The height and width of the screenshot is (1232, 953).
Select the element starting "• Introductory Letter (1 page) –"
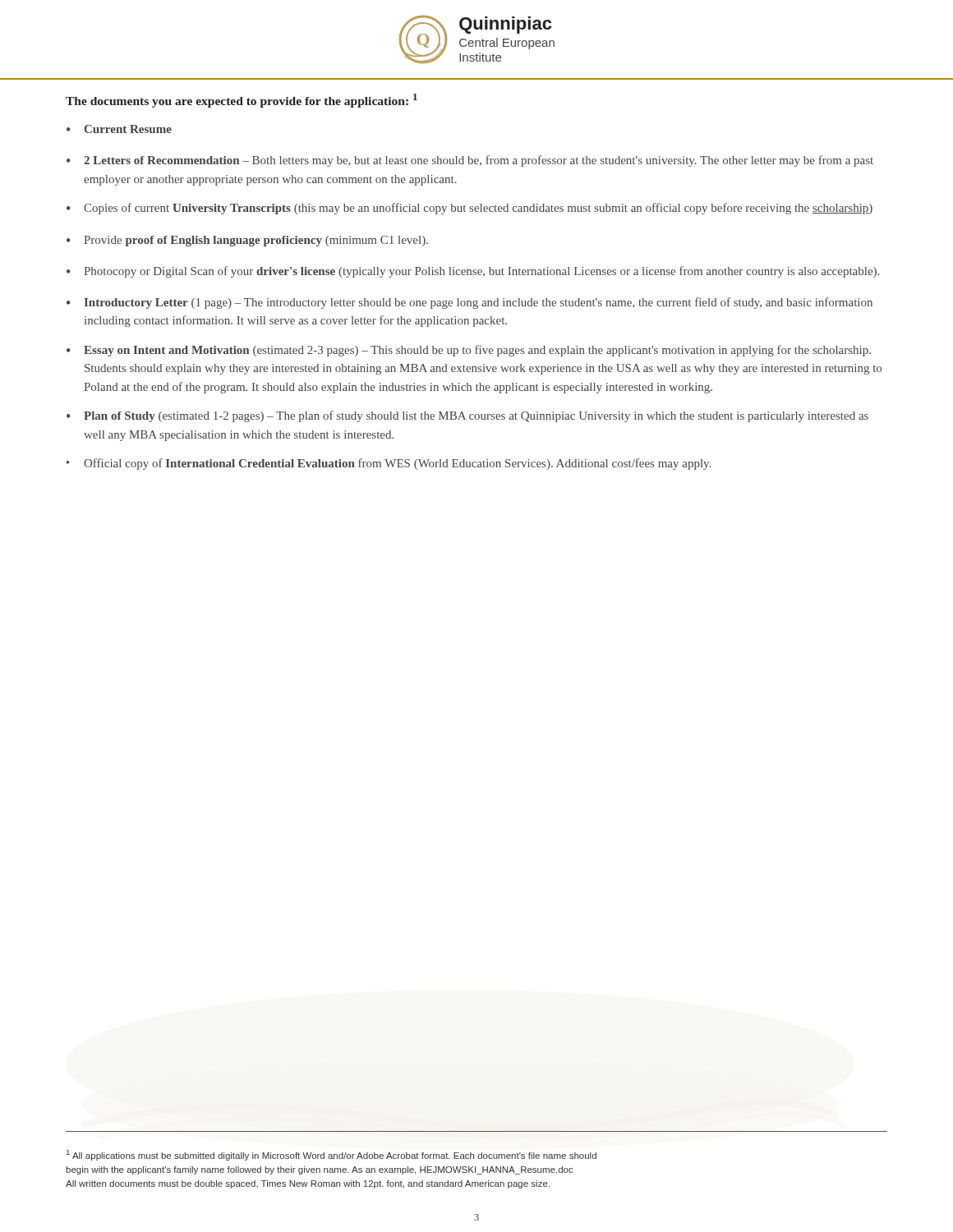(476, 312)
